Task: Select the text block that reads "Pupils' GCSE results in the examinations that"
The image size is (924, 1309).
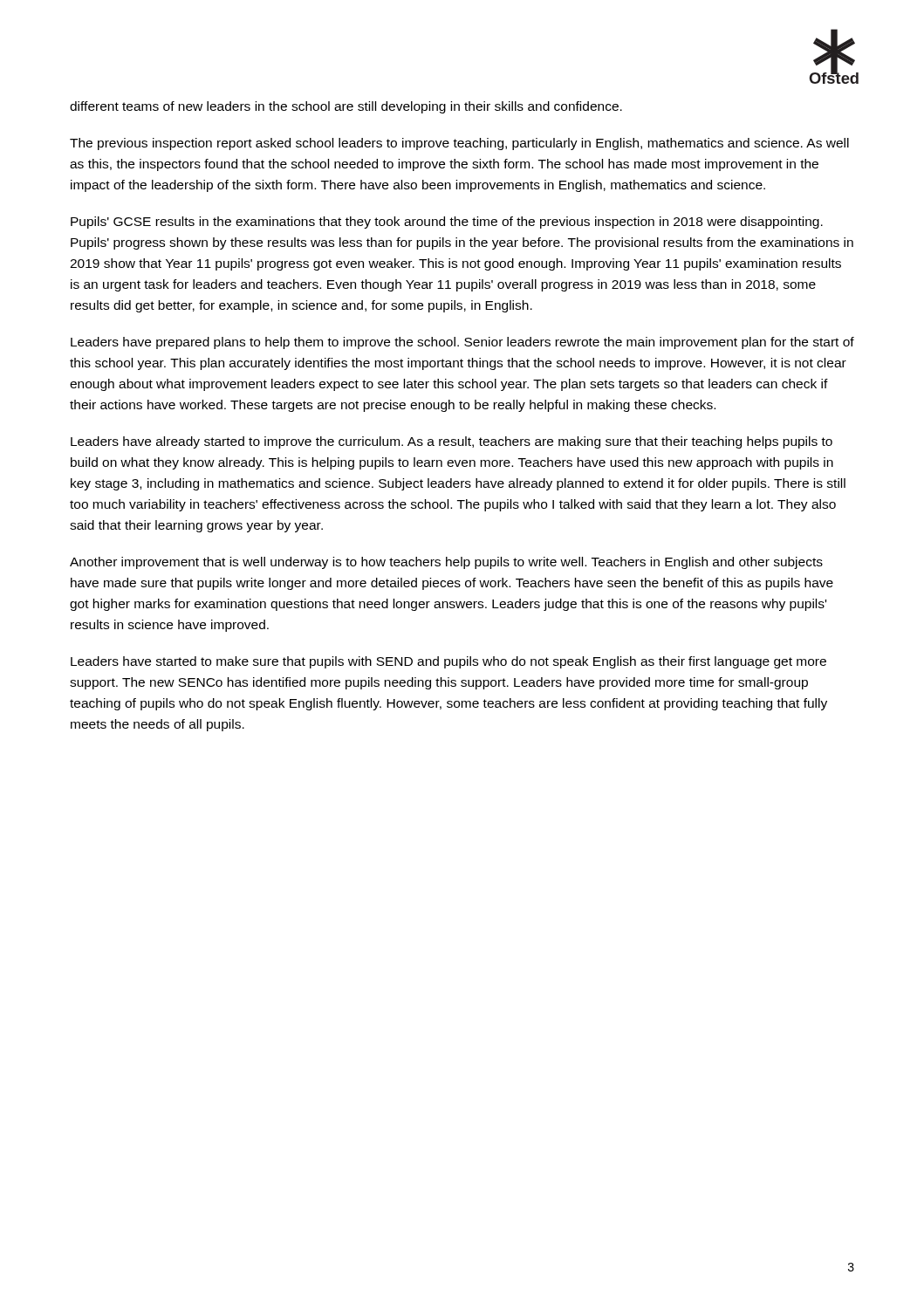Action: (462, 264)
